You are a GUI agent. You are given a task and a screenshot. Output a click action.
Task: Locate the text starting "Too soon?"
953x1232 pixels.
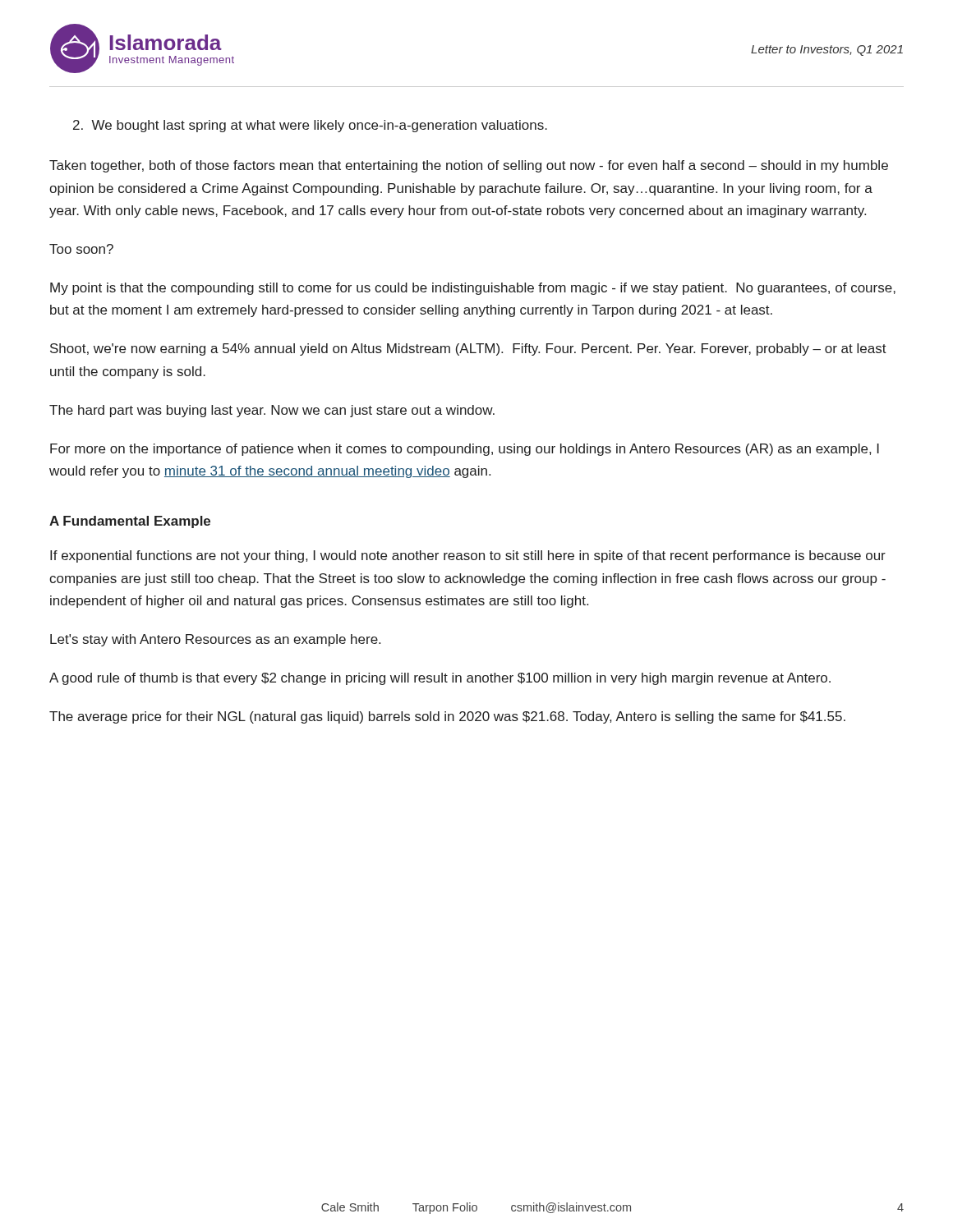pyautogui.click(x=82, y=249)
